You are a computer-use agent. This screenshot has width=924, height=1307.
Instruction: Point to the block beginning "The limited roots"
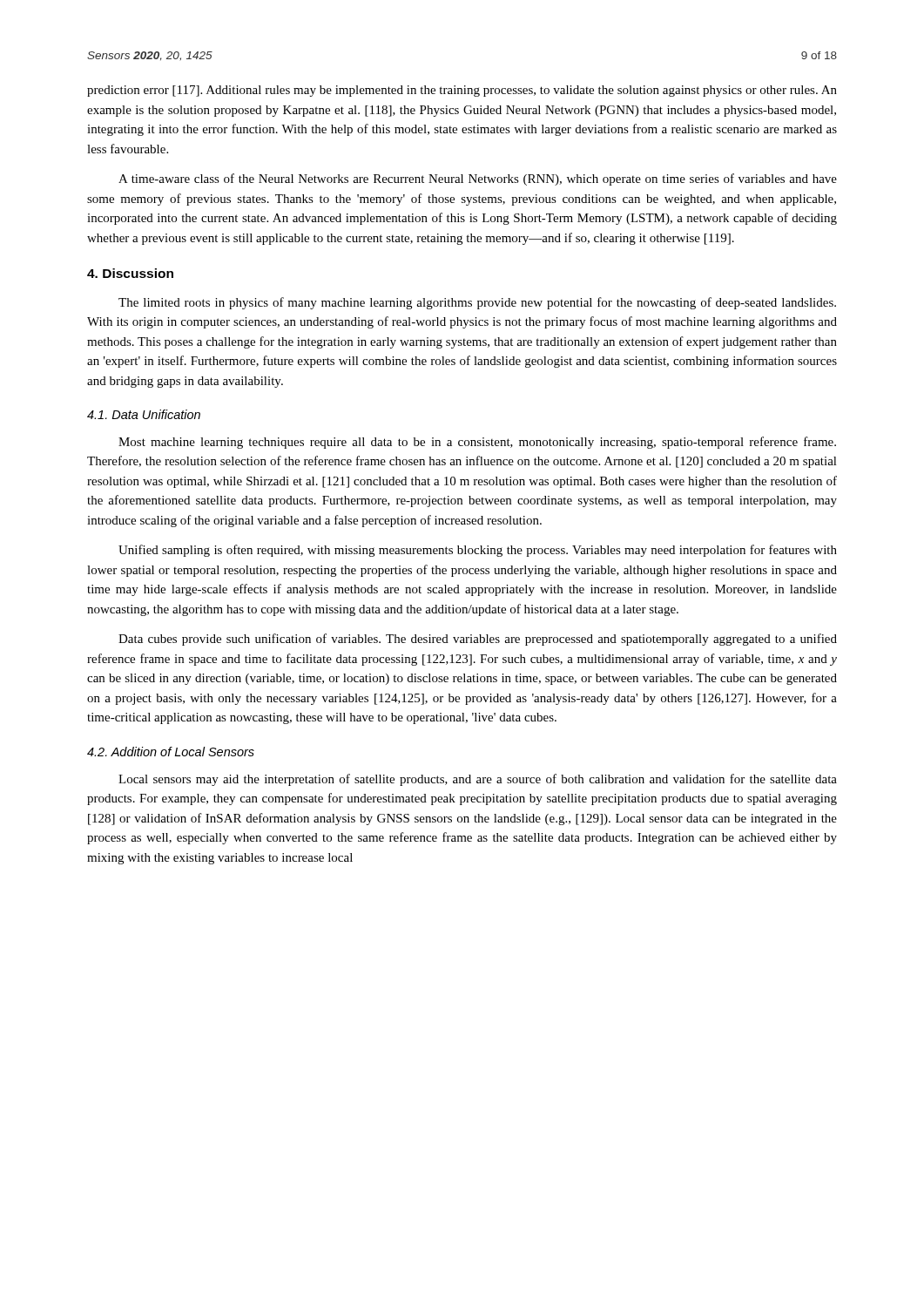coord(462,341)
